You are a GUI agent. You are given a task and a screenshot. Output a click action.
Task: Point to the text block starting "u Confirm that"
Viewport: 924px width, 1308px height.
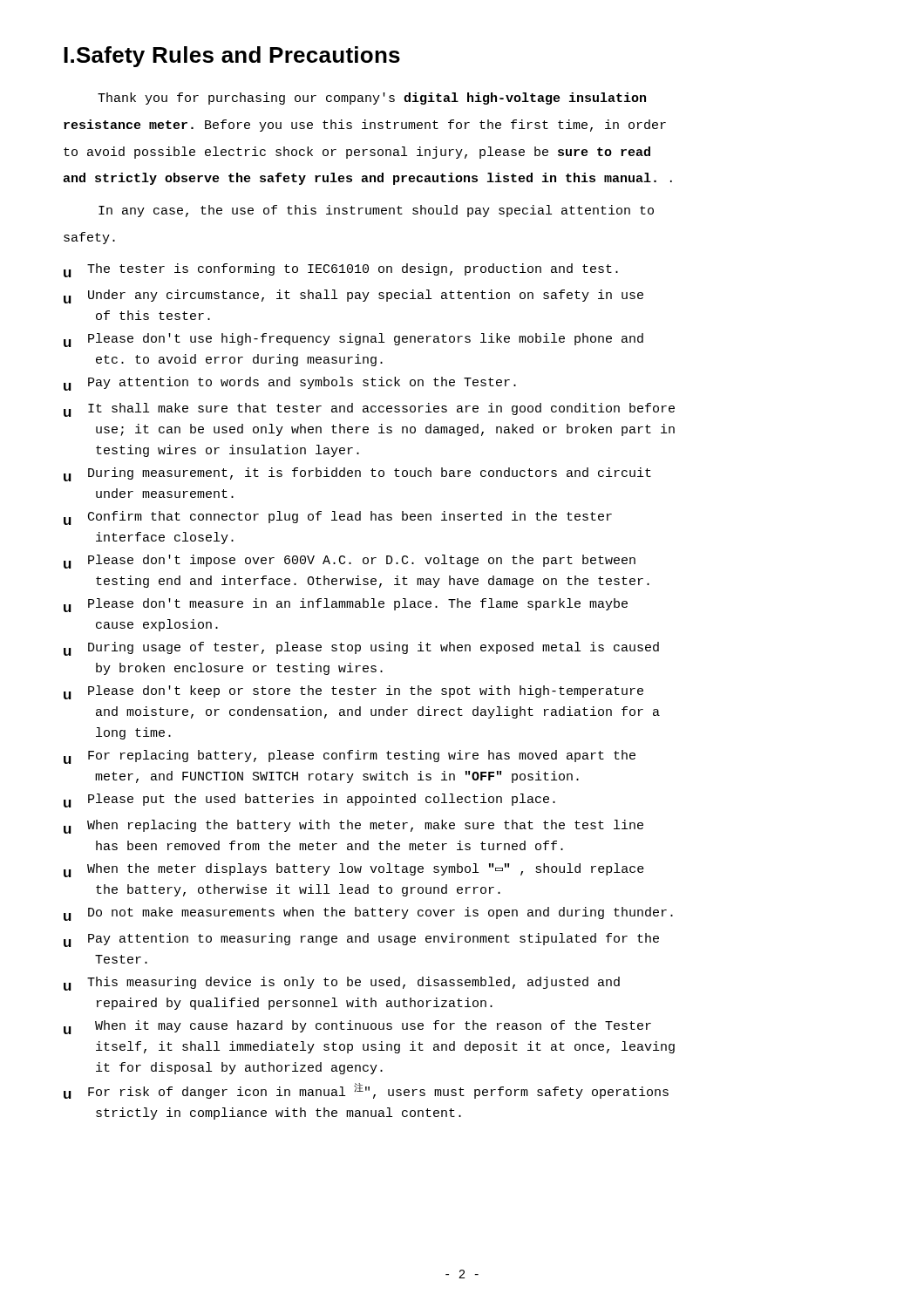point(462,528)
